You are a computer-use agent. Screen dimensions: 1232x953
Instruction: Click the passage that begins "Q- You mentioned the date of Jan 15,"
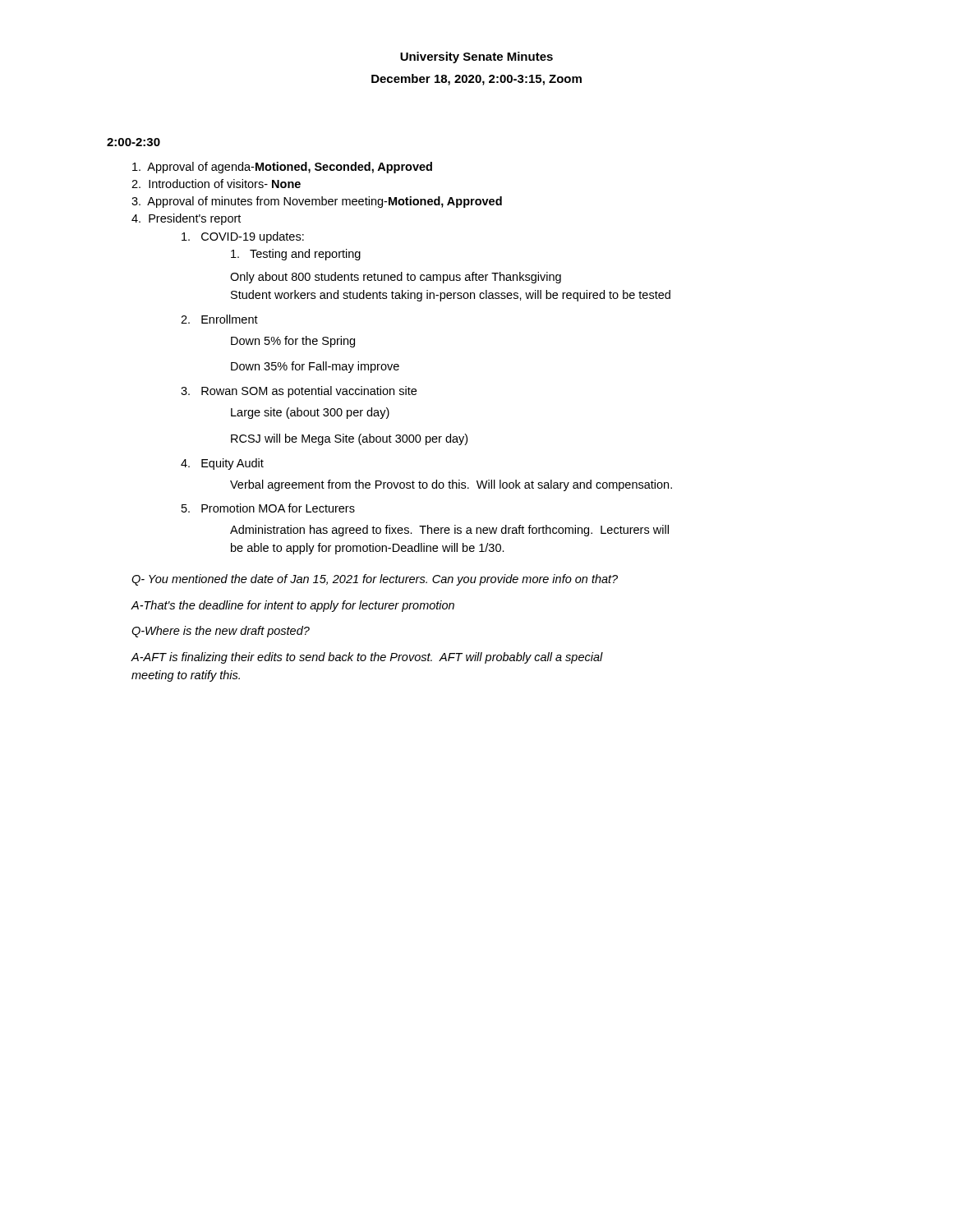[x=375, y=579]
